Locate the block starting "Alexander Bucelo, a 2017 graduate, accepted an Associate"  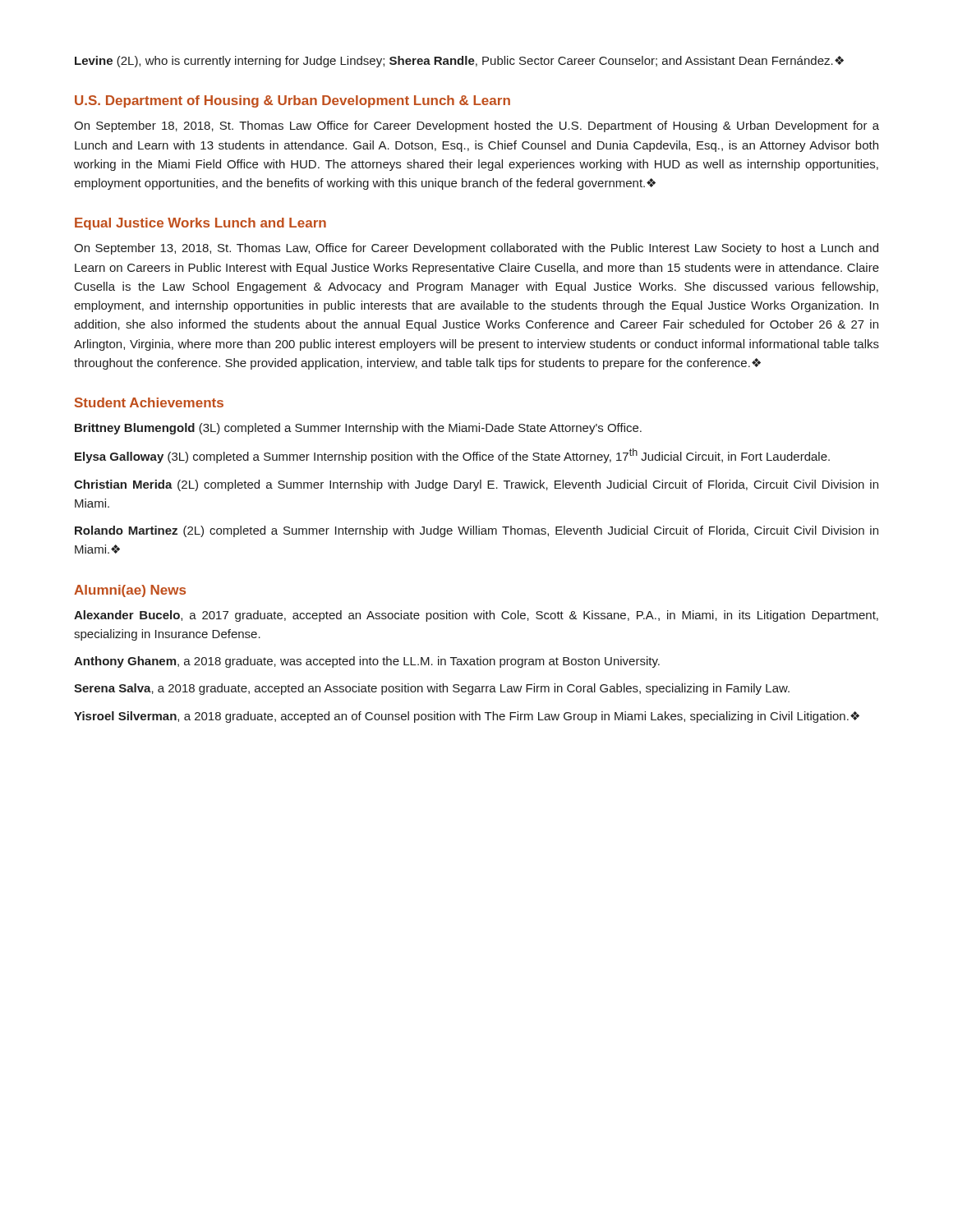coord(476,624)
